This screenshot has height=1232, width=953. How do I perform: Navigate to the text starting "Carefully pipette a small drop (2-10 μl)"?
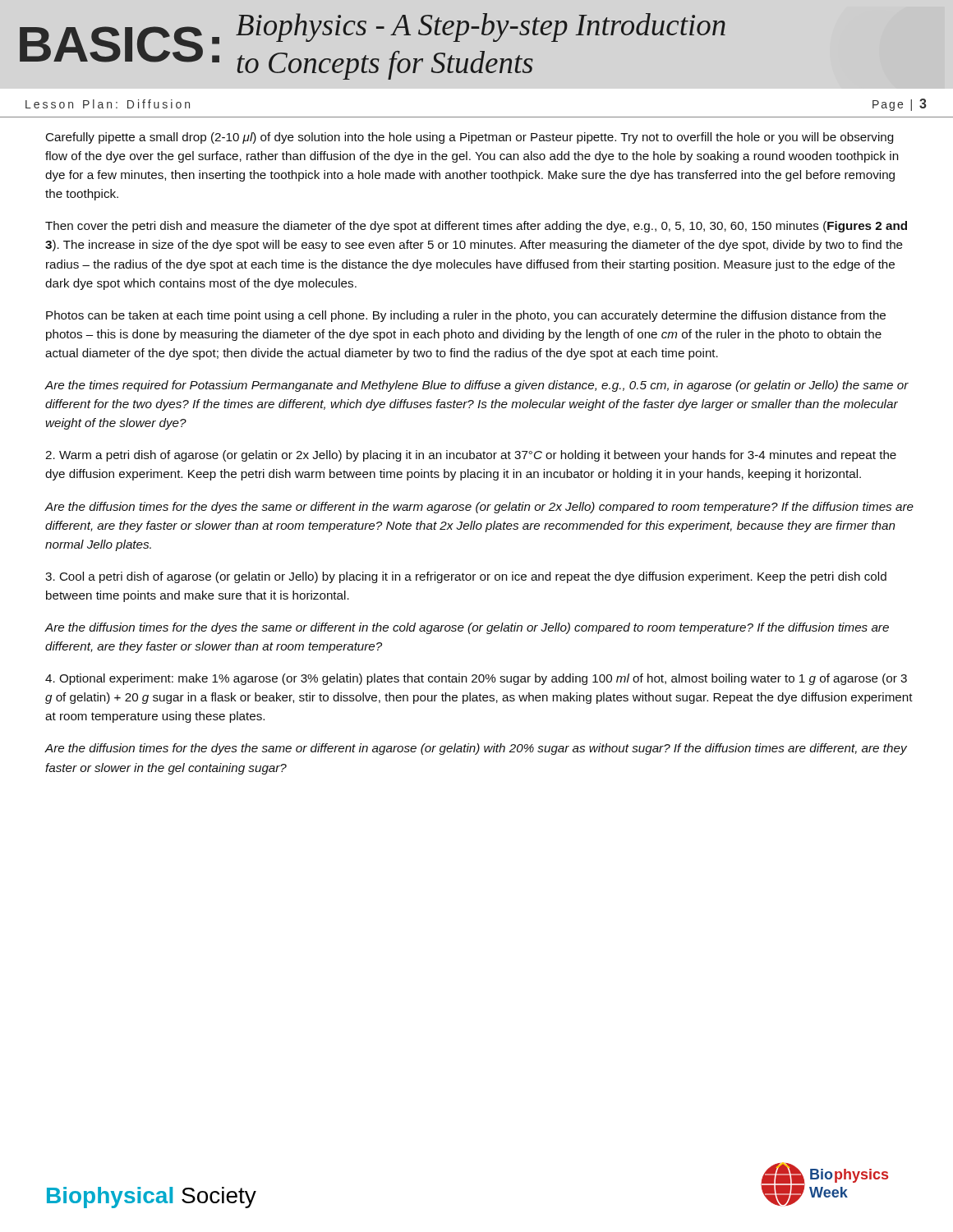472,165
